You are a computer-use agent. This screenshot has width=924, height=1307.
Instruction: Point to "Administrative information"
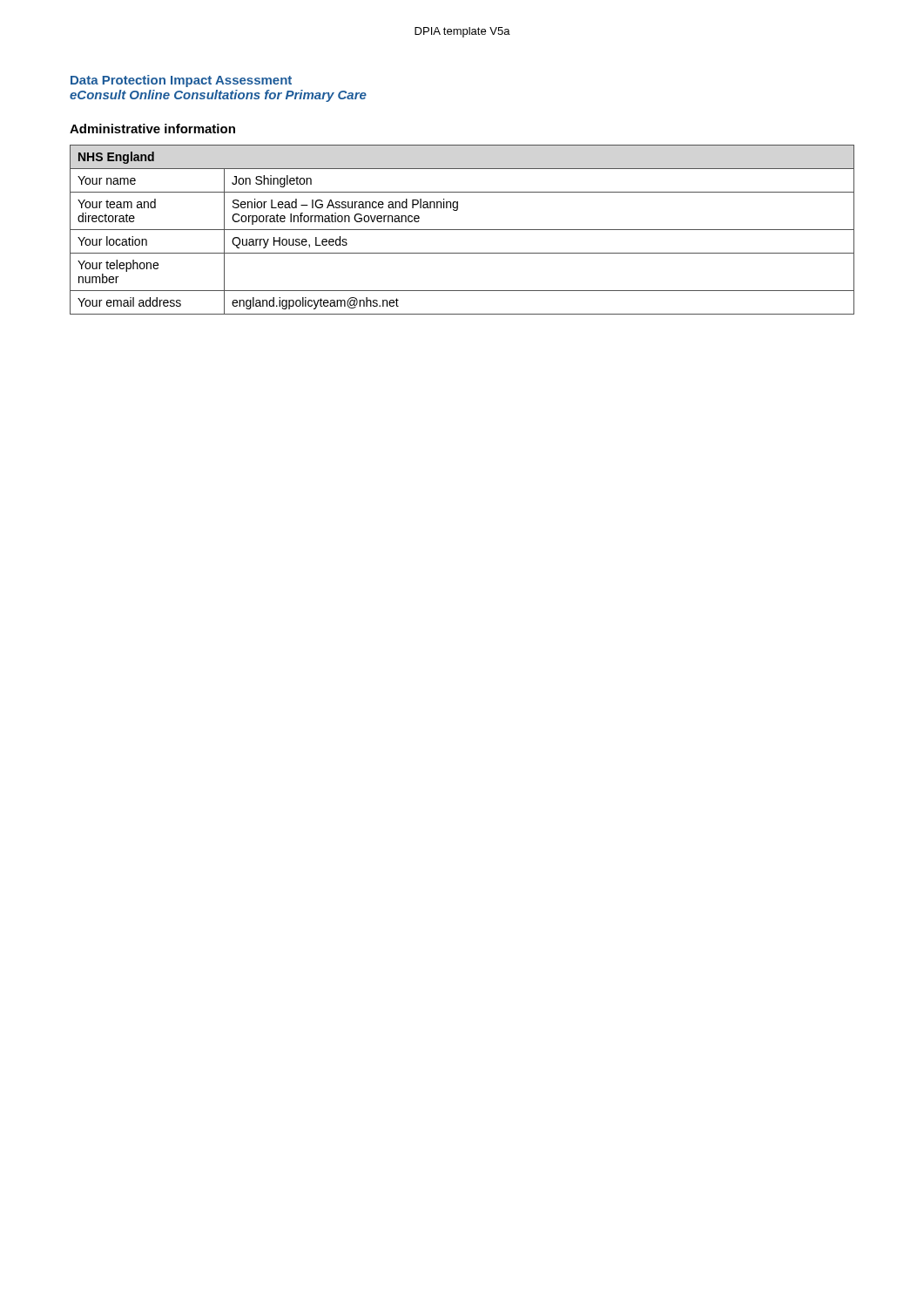click(153, 129)
